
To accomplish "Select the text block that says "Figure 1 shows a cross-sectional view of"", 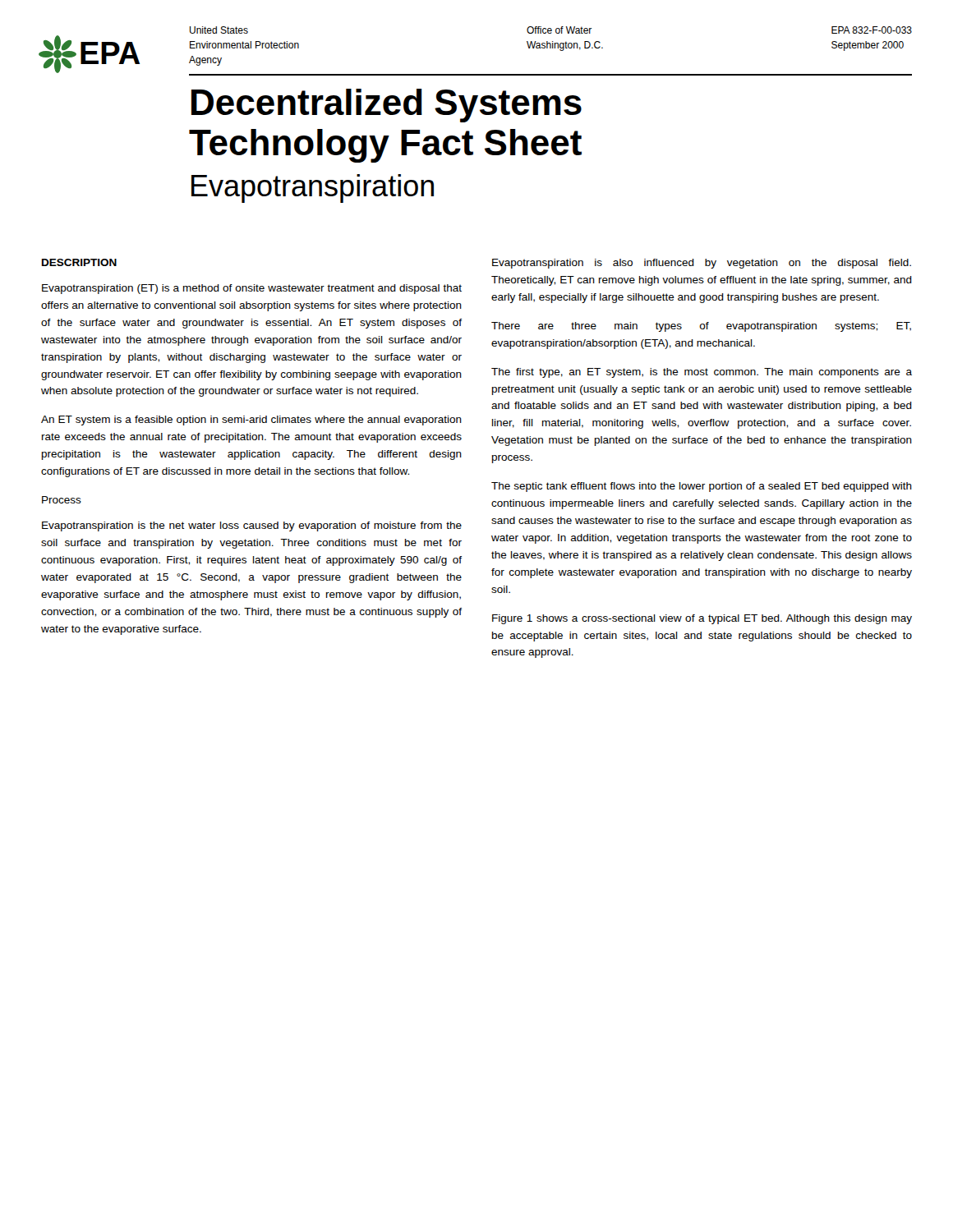I will pos(702,635).
